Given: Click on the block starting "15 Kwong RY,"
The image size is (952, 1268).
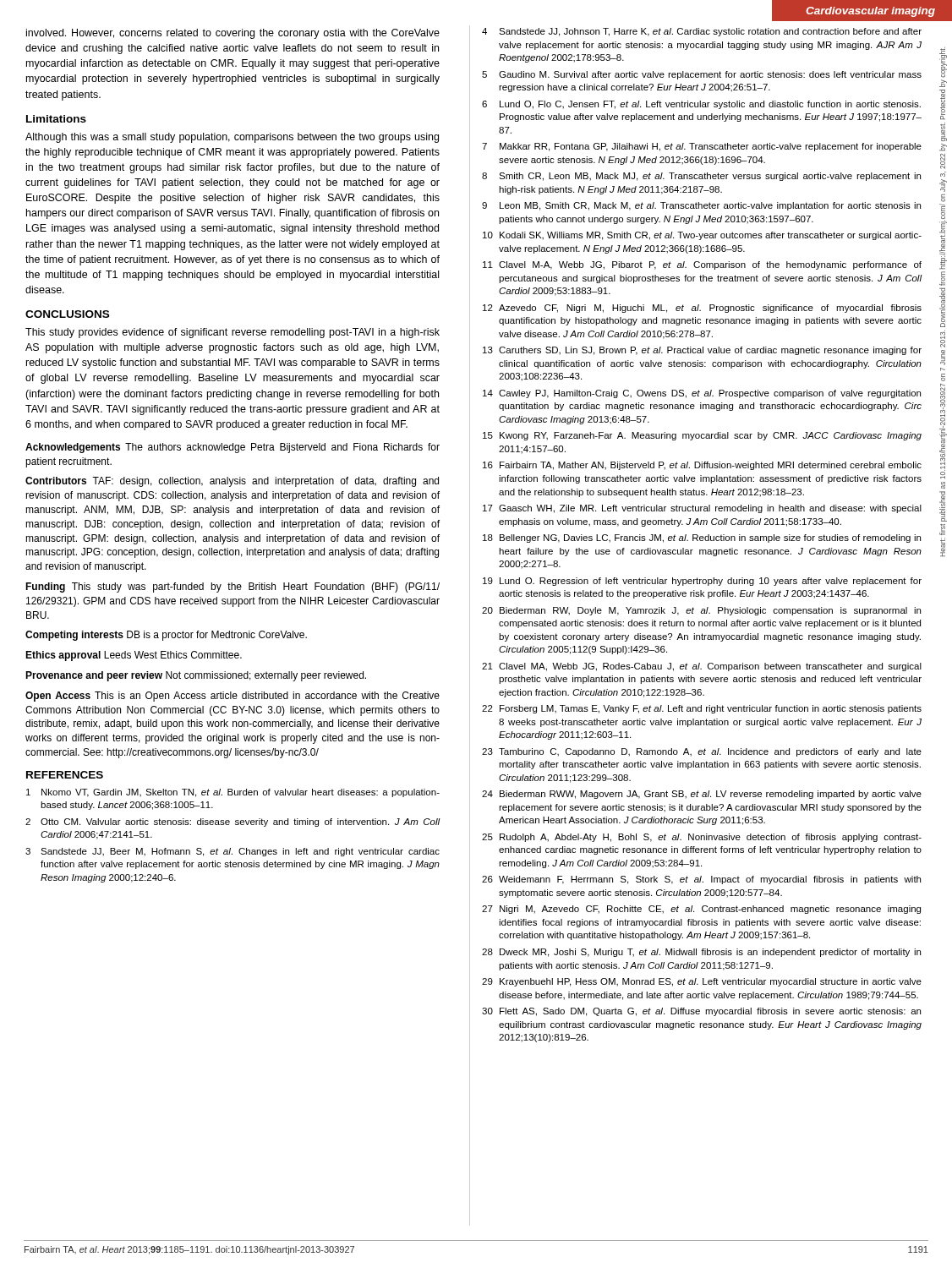Looking at the screenshot, I should [x=702, y=443].
